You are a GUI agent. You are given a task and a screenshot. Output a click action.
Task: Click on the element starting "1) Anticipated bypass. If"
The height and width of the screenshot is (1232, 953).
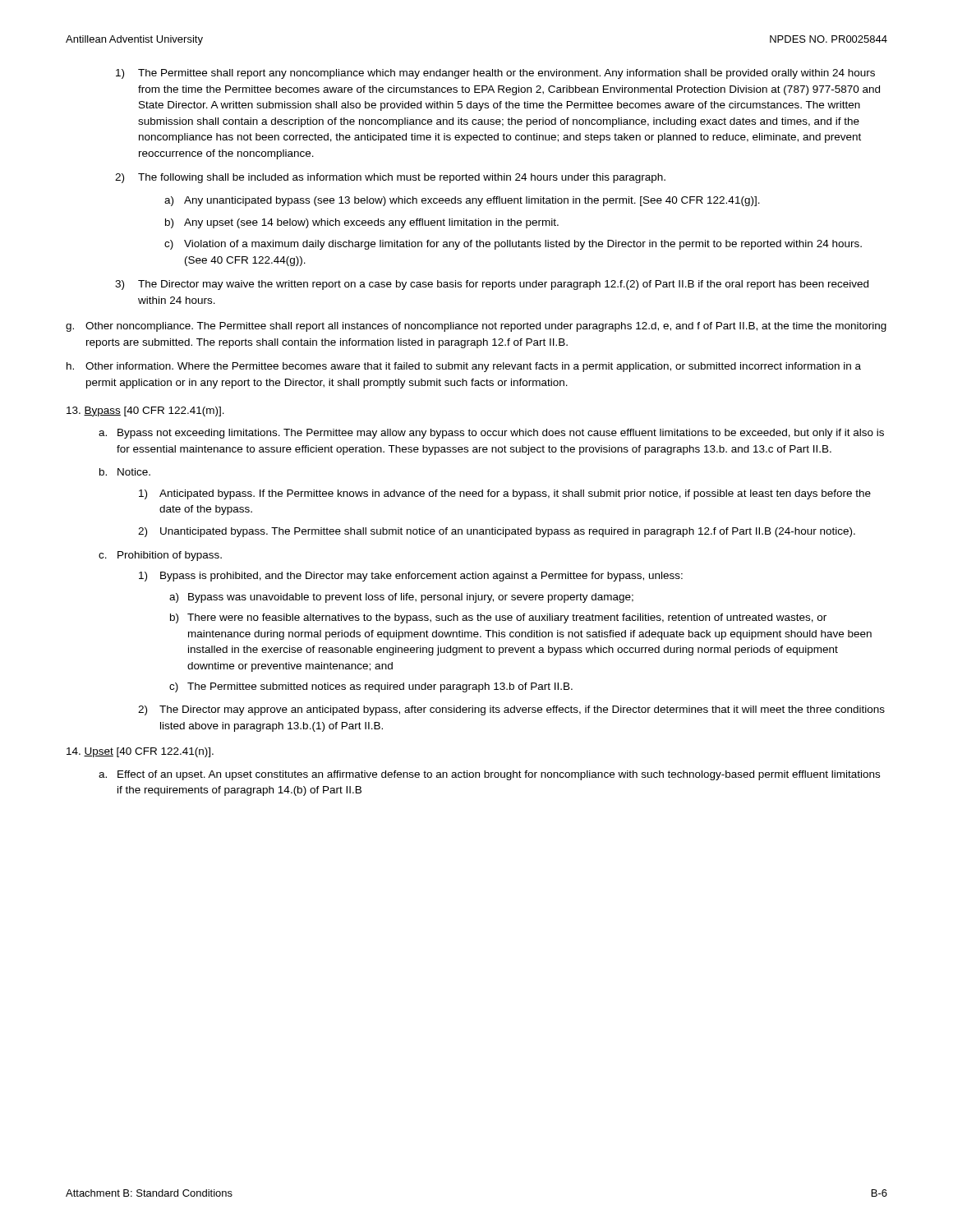[513, 501]
